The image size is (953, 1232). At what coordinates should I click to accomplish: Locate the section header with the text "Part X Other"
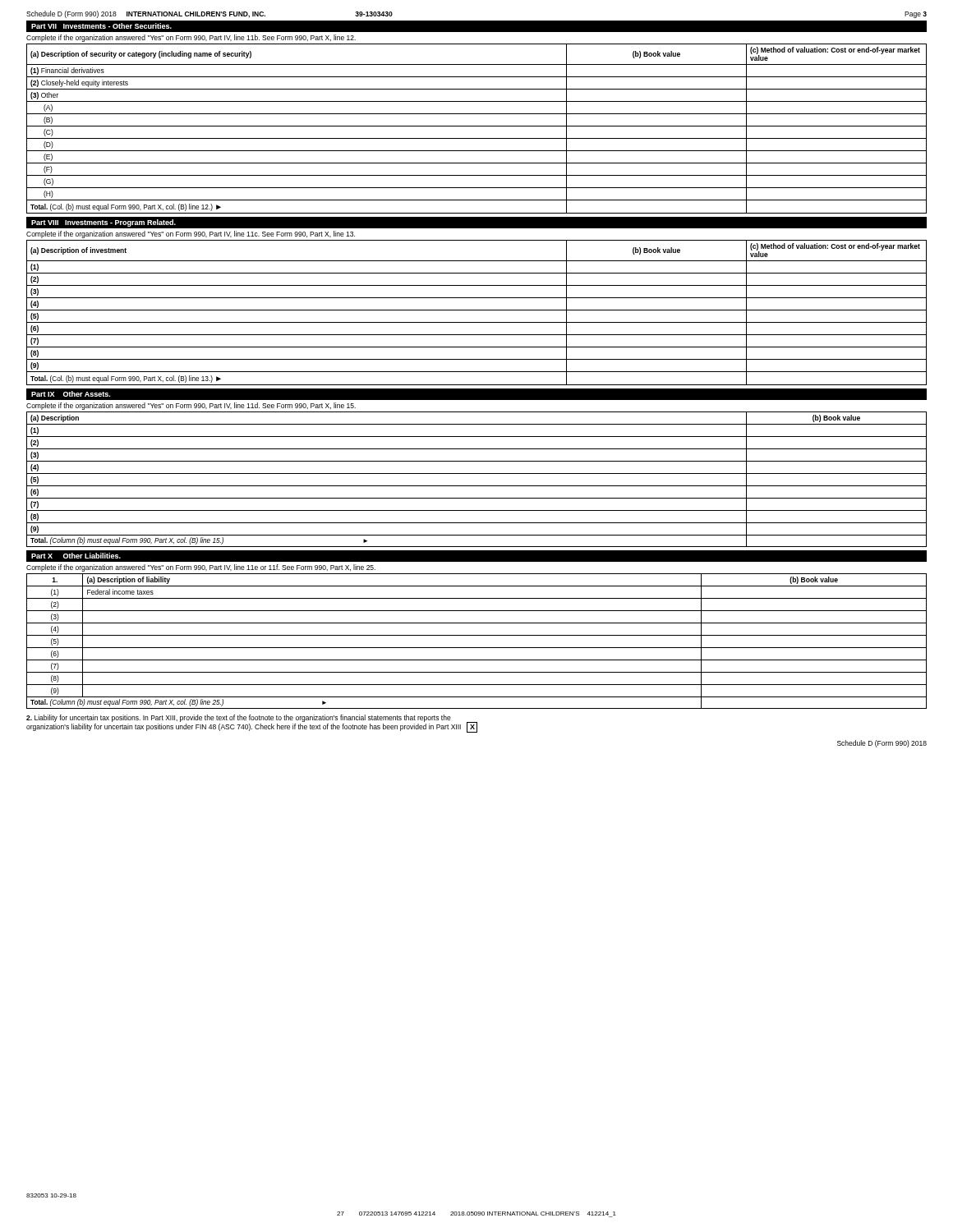[76, 556]
